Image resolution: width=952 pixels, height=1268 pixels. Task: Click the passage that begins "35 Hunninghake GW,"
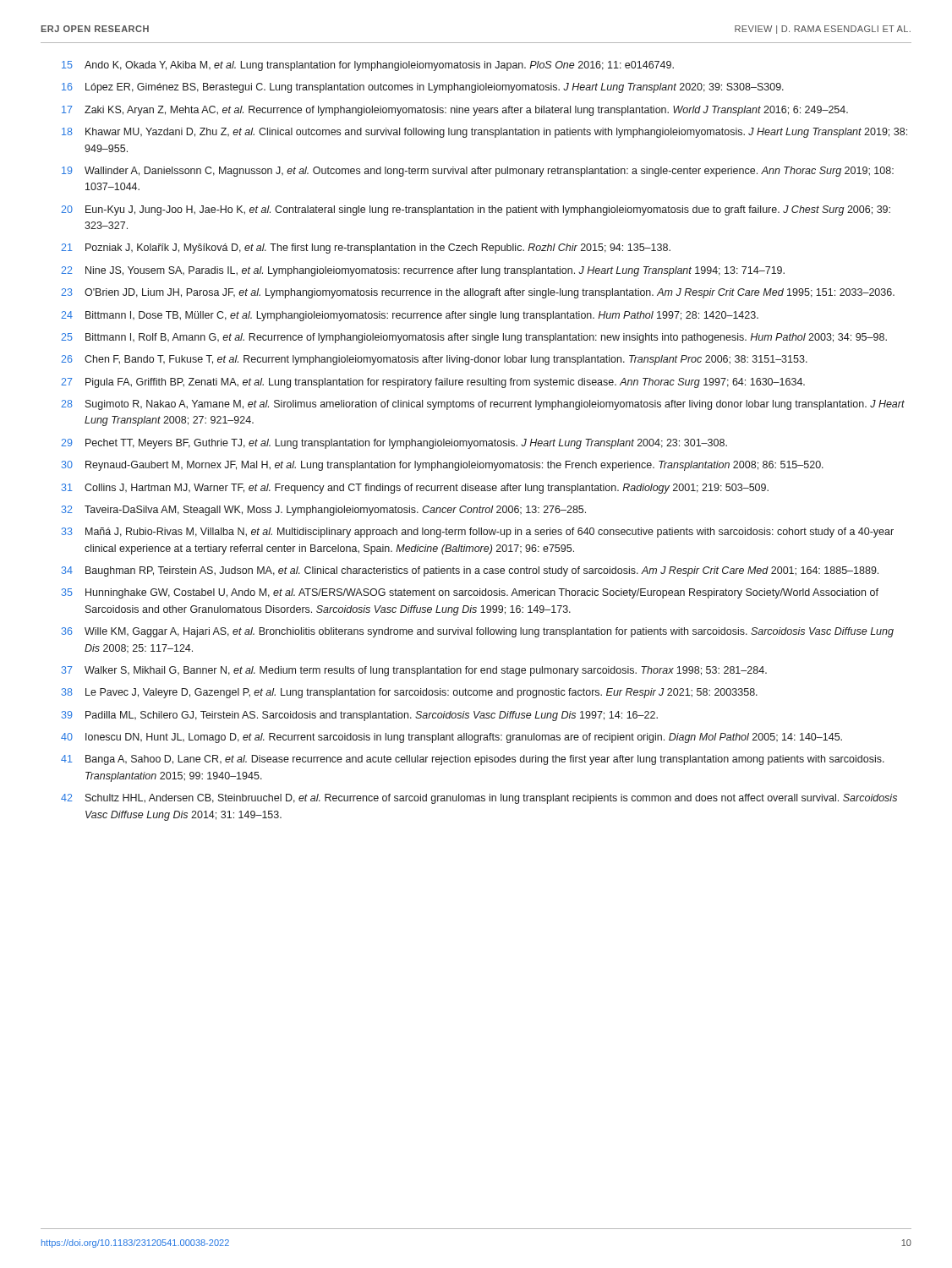point(476,602)
